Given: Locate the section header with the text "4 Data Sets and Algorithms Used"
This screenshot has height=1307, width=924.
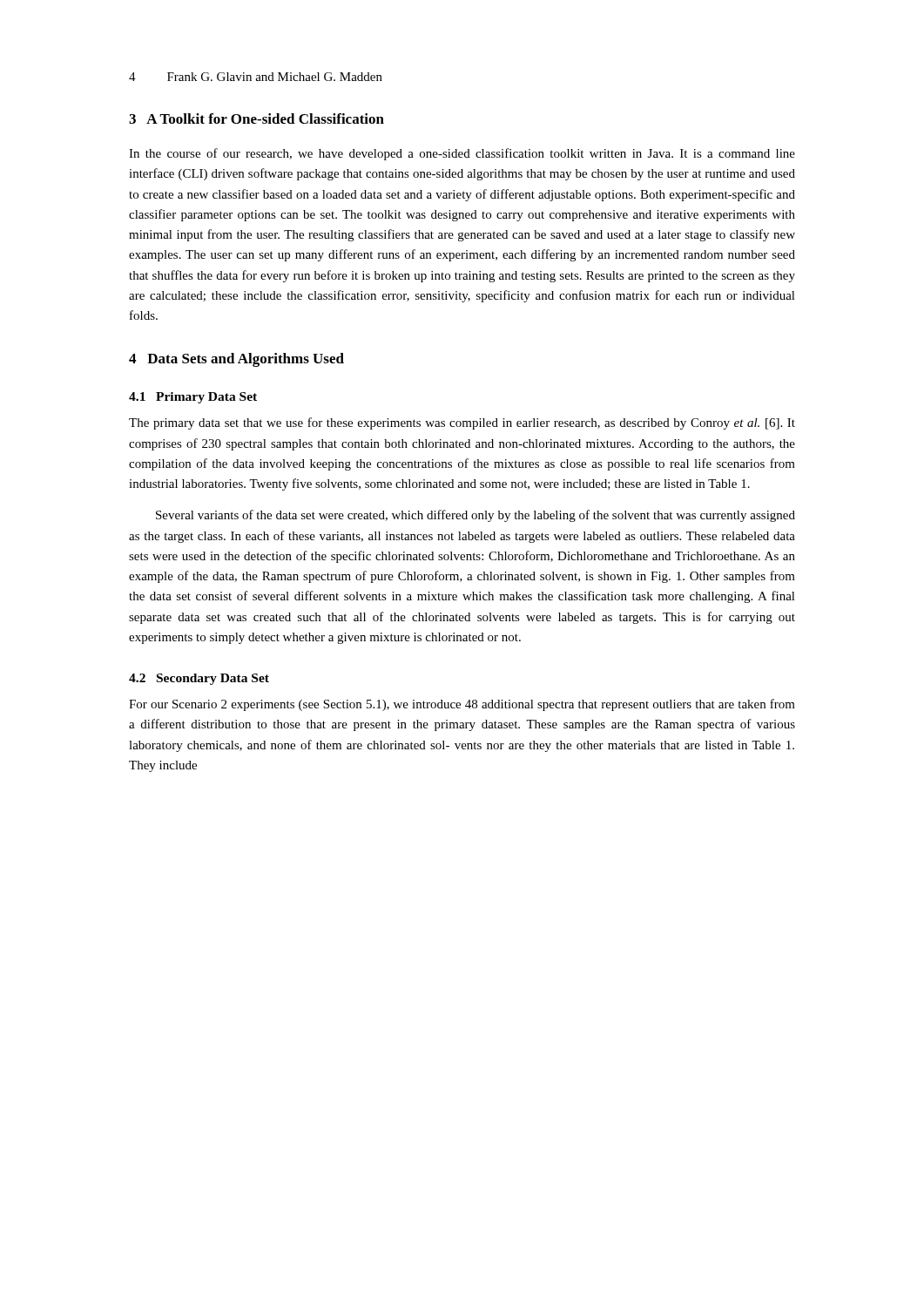Looking at the screenshot, I should tap(236, 360).
